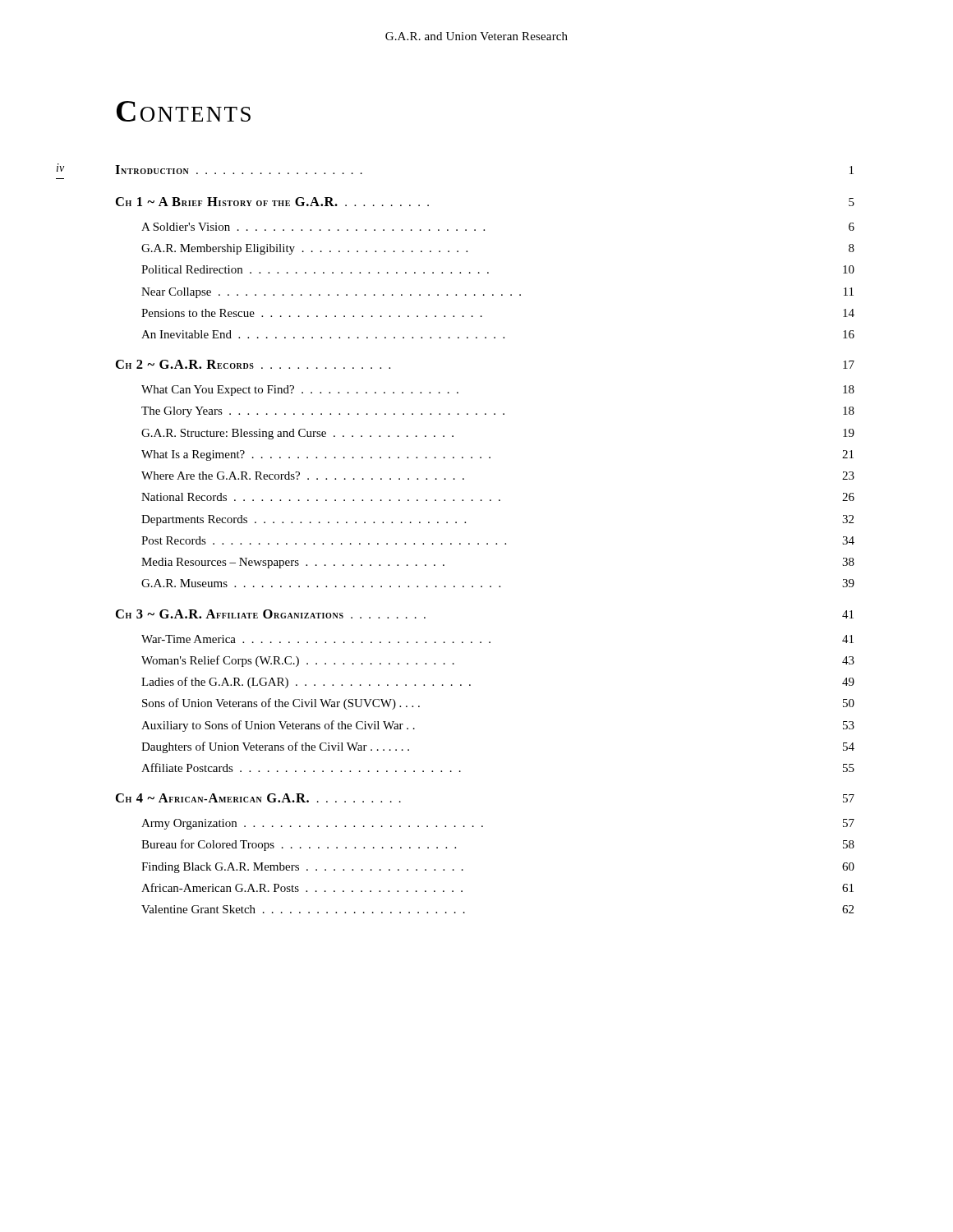Find the list item containing "Media Resources – Newspapers . ."
Viewport: 953px width, 1232px height.
tap(221, 563)
